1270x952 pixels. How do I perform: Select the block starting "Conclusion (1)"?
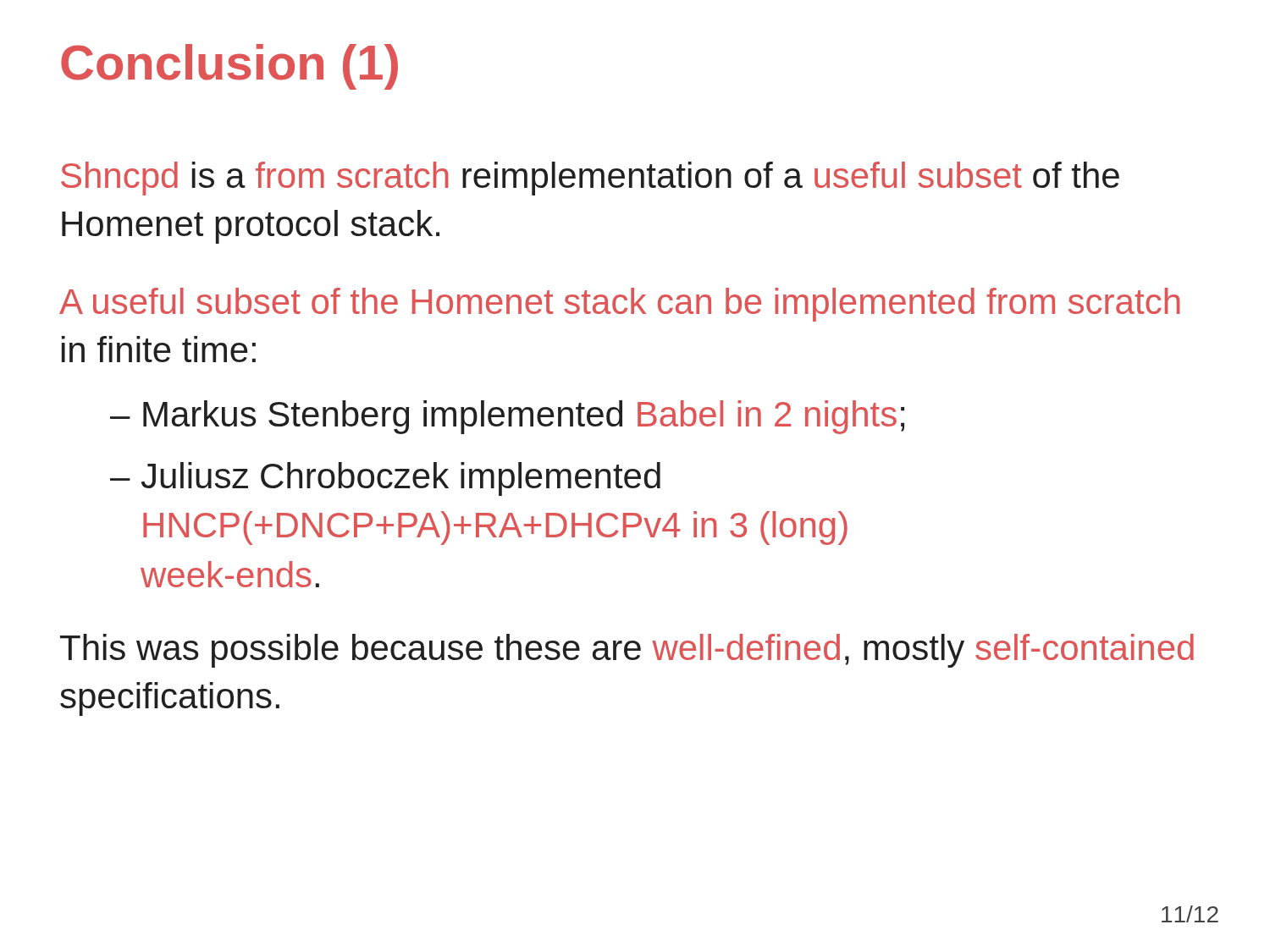click(230, 62)
